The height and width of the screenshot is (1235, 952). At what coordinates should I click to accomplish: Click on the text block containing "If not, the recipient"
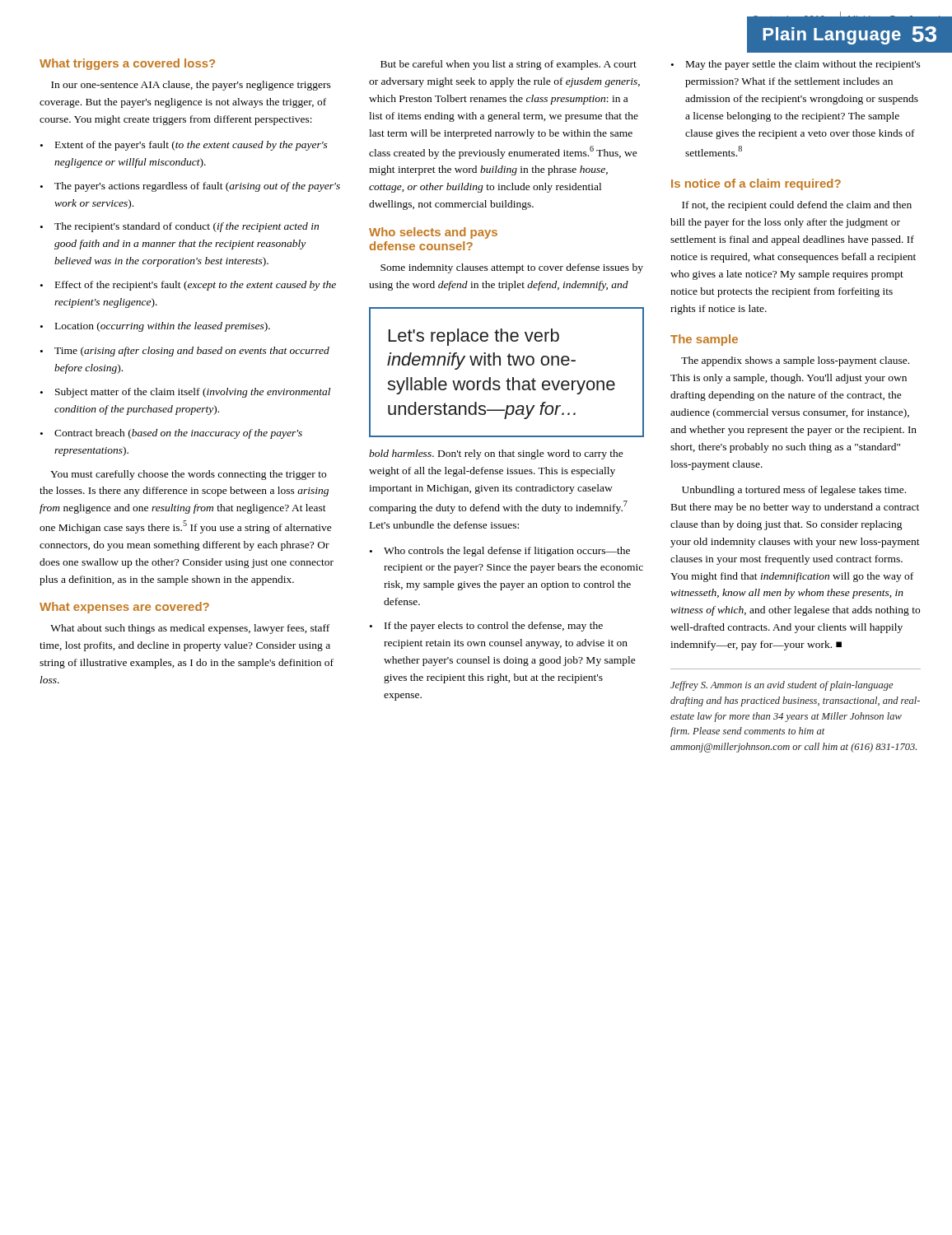tap(793, 256)
